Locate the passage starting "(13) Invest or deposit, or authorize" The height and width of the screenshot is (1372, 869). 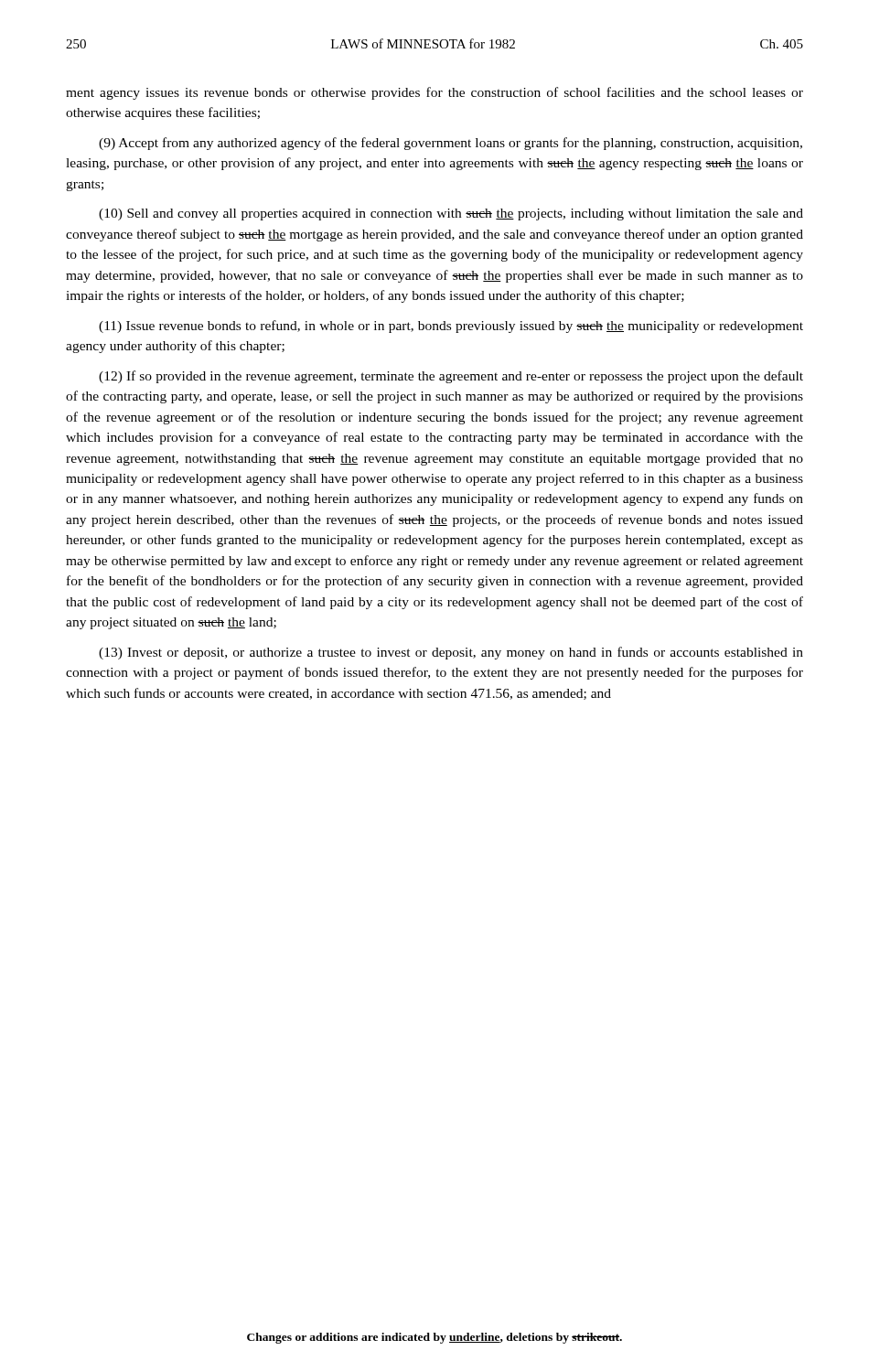[434, 672]
